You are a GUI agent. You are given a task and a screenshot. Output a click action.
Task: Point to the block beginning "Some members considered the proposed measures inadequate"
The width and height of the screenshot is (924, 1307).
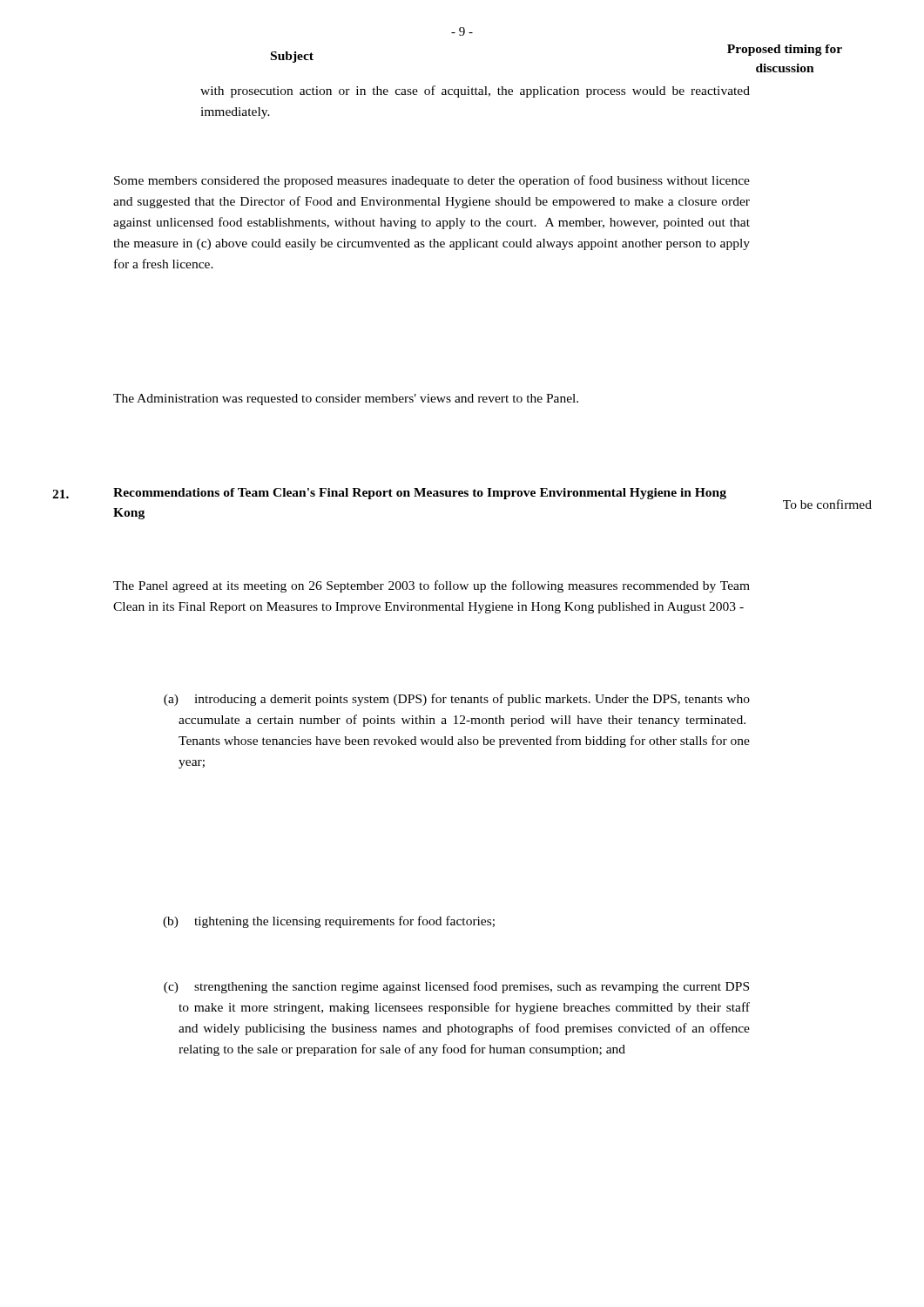tap(432, 222)
